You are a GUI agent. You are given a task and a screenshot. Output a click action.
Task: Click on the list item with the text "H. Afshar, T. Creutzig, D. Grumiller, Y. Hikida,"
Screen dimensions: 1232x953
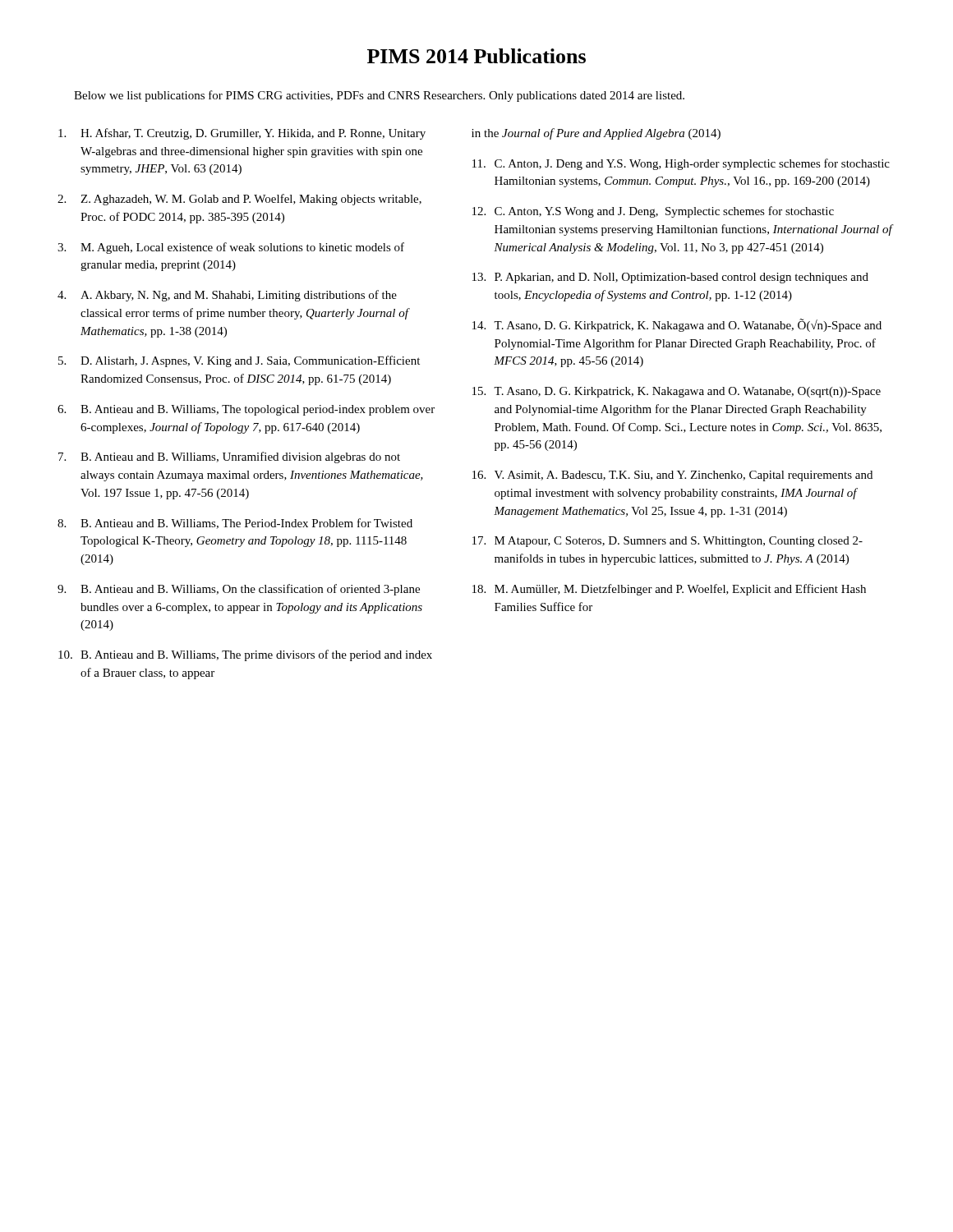coord(247,151)
